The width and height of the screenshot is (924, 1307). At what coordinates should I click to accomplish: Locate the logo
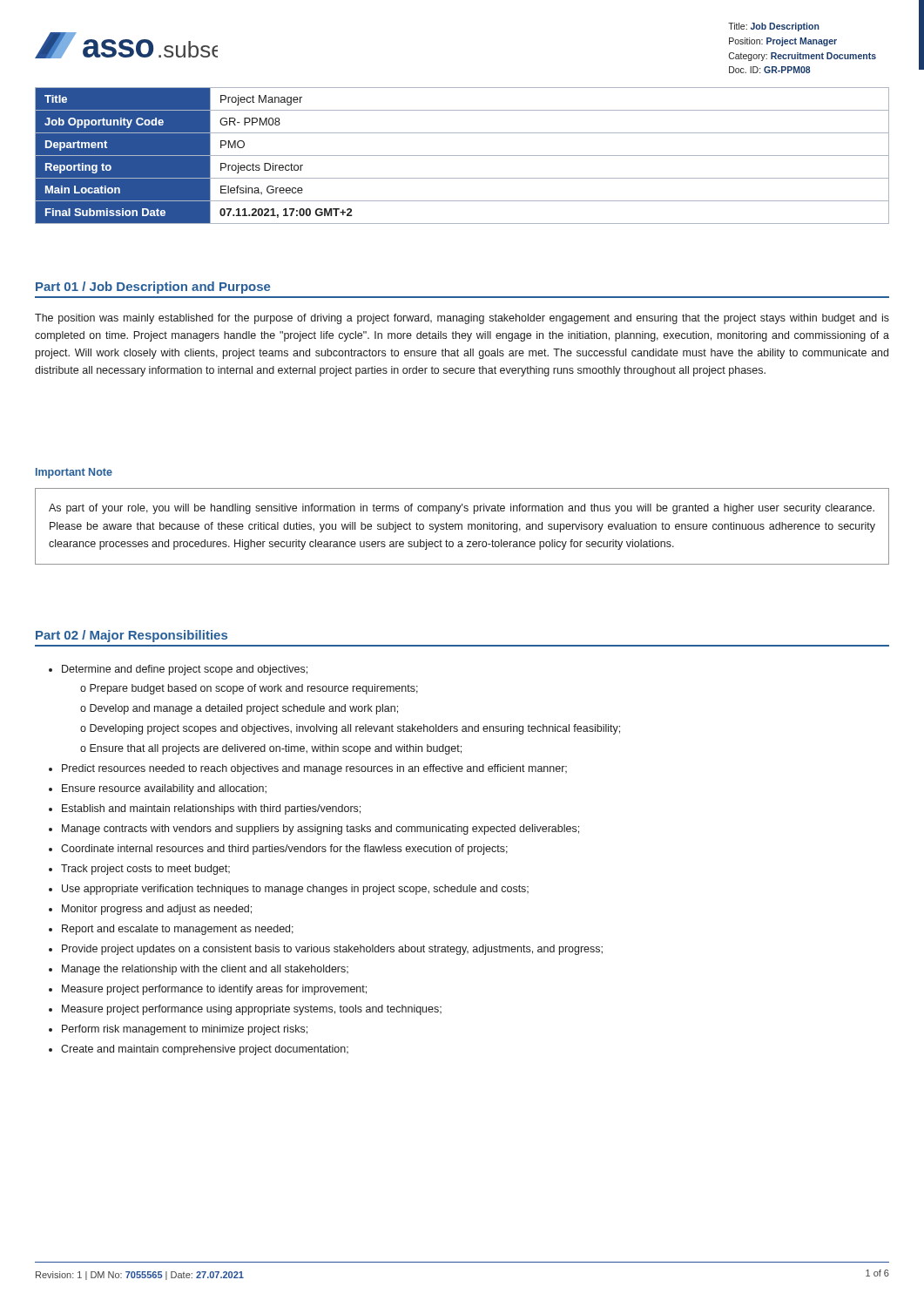pyautogui.click(x=126, y=47)
